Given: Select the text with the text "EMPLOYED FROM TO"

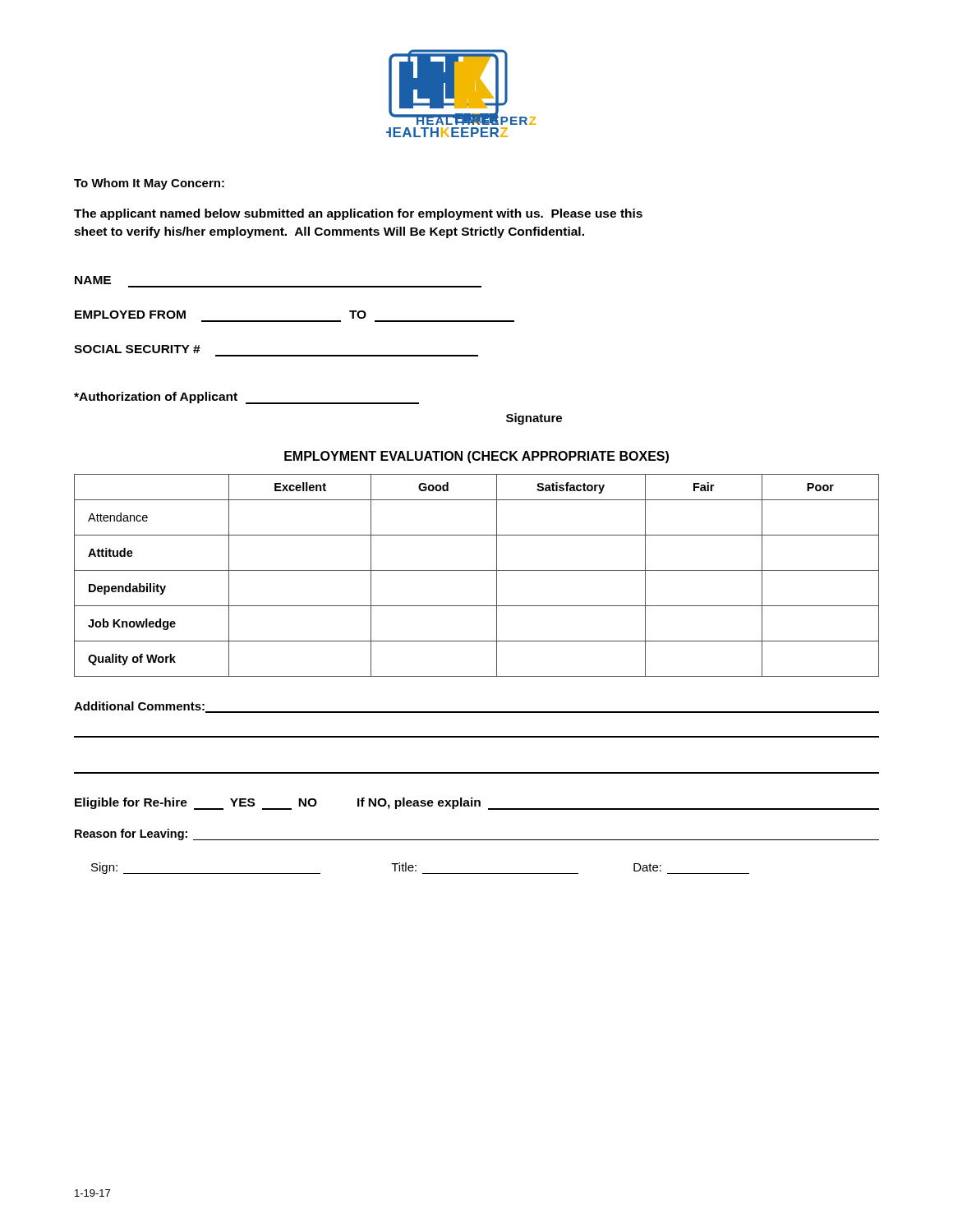Looking at the screenshot, I should click(x=294, y=314).
